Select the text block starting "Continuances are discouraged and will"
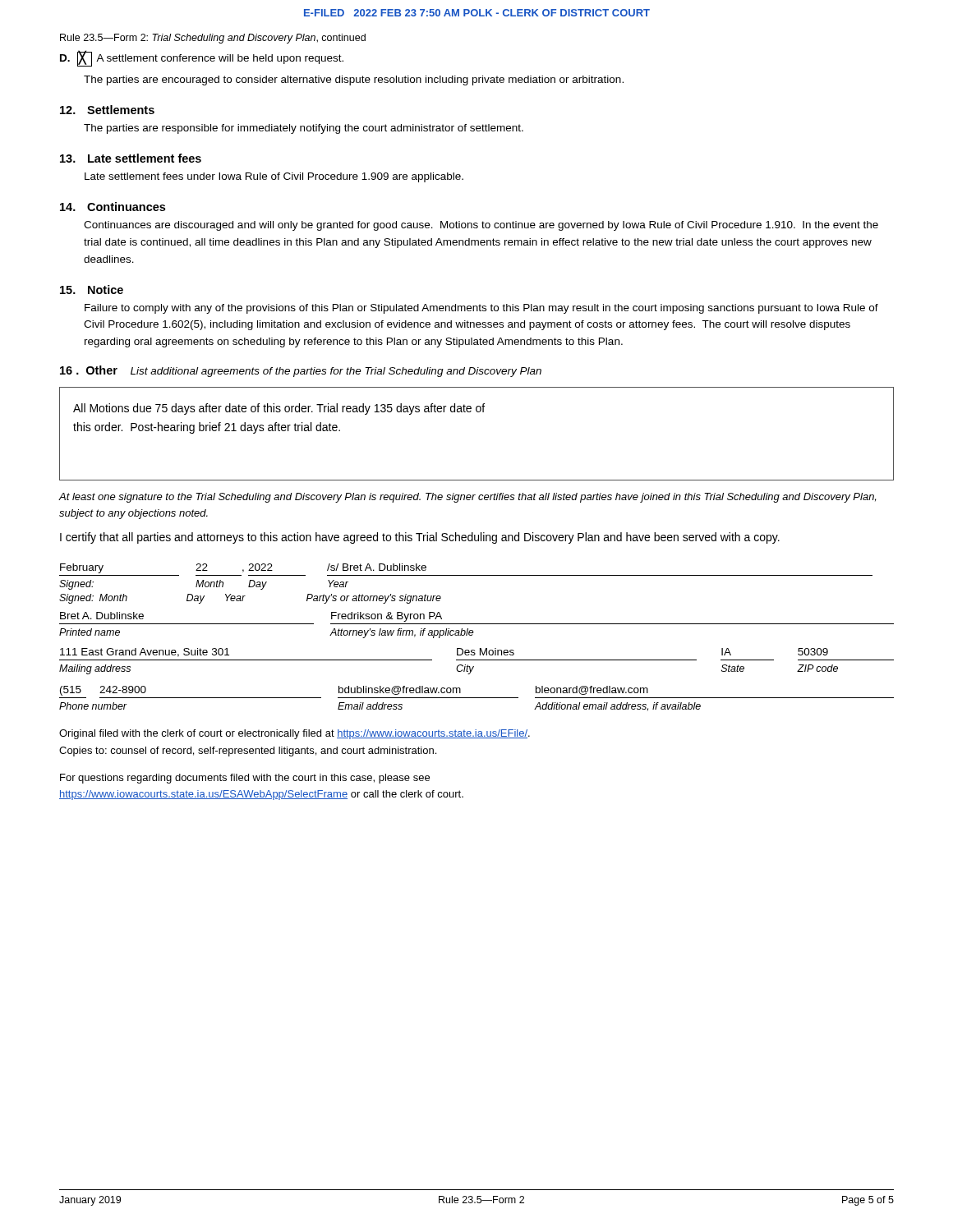This screenshot has width=953, height=1232. pos(481,242)
